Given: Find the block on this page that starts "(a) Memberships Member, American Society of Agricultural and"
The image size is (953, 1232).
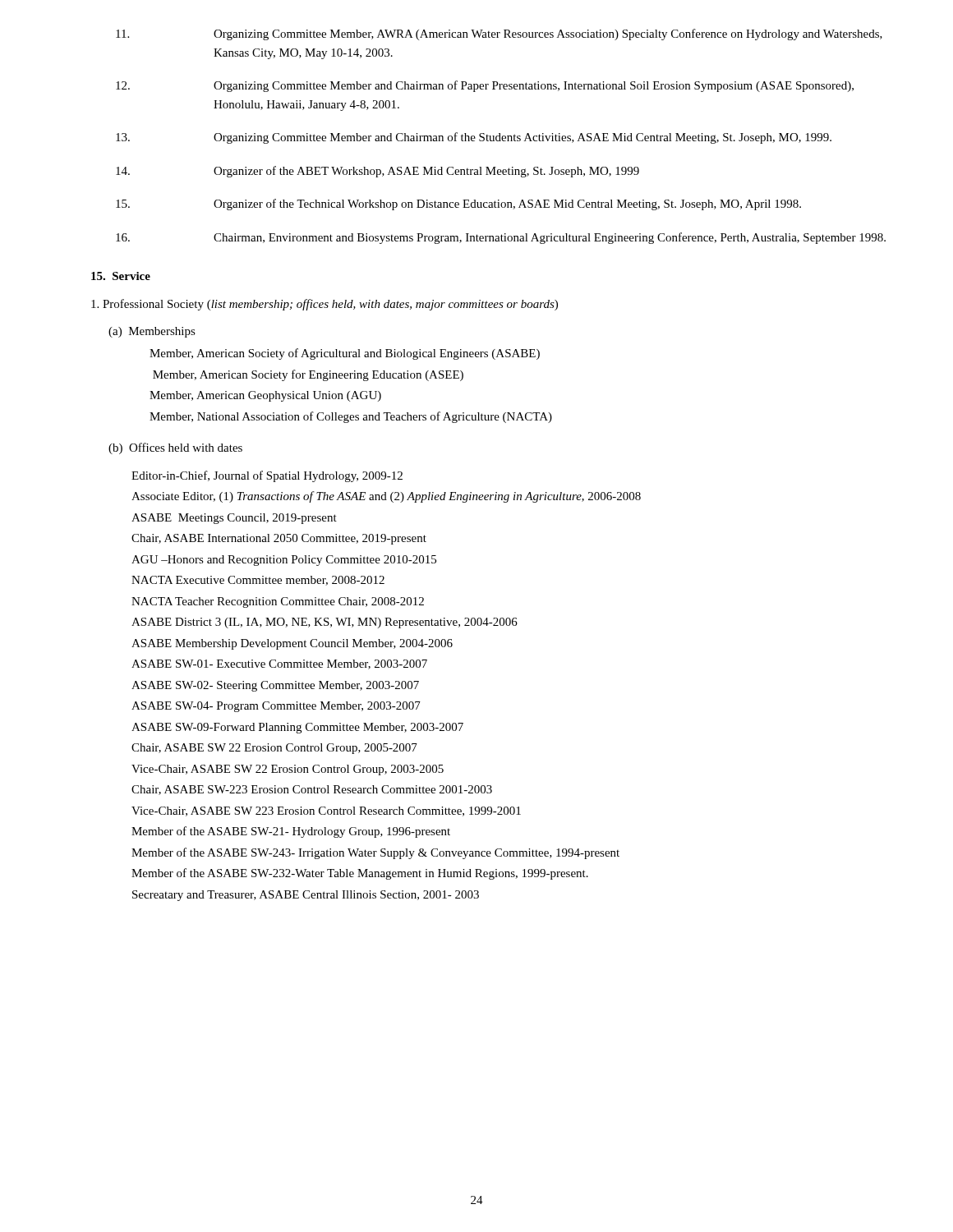Looking at the screenshot, I should tap(152, 332).
